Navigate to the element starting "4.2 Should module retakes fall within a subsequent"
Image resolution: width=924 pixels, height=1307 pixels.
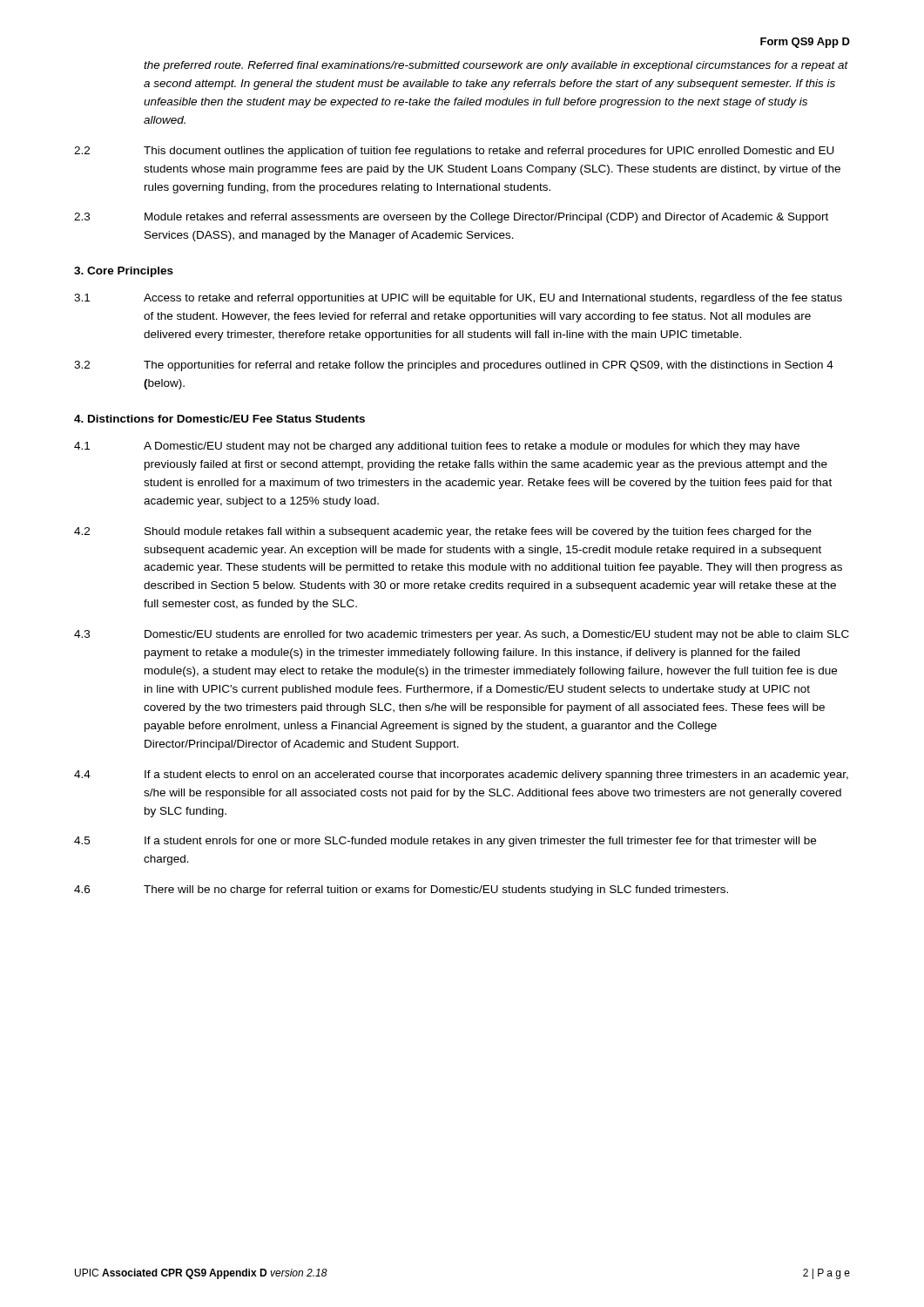pyautogui.click(x=462, y=568)
